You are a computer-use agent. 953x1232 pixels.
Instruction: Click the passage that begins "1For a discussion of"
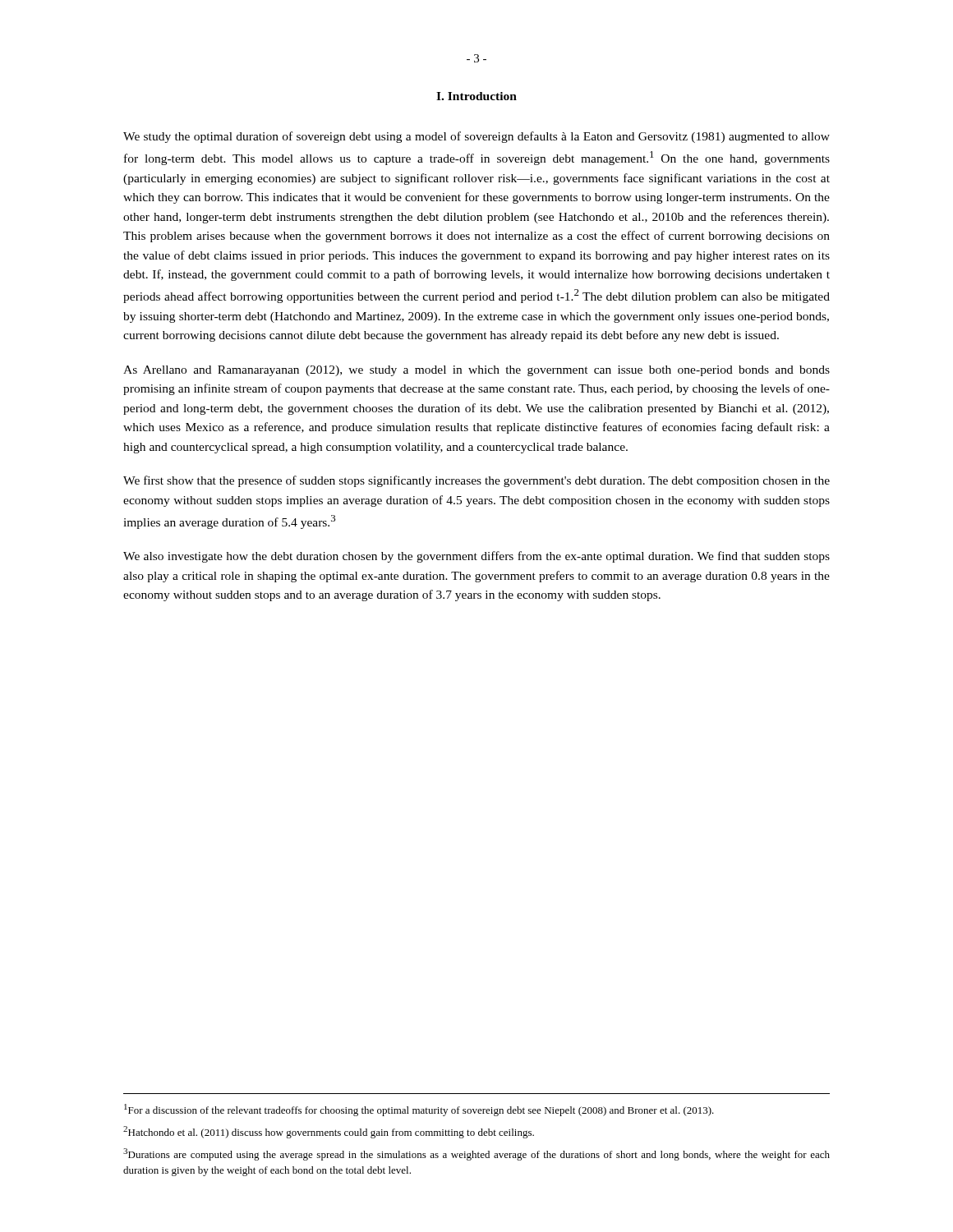(419, 1109)
